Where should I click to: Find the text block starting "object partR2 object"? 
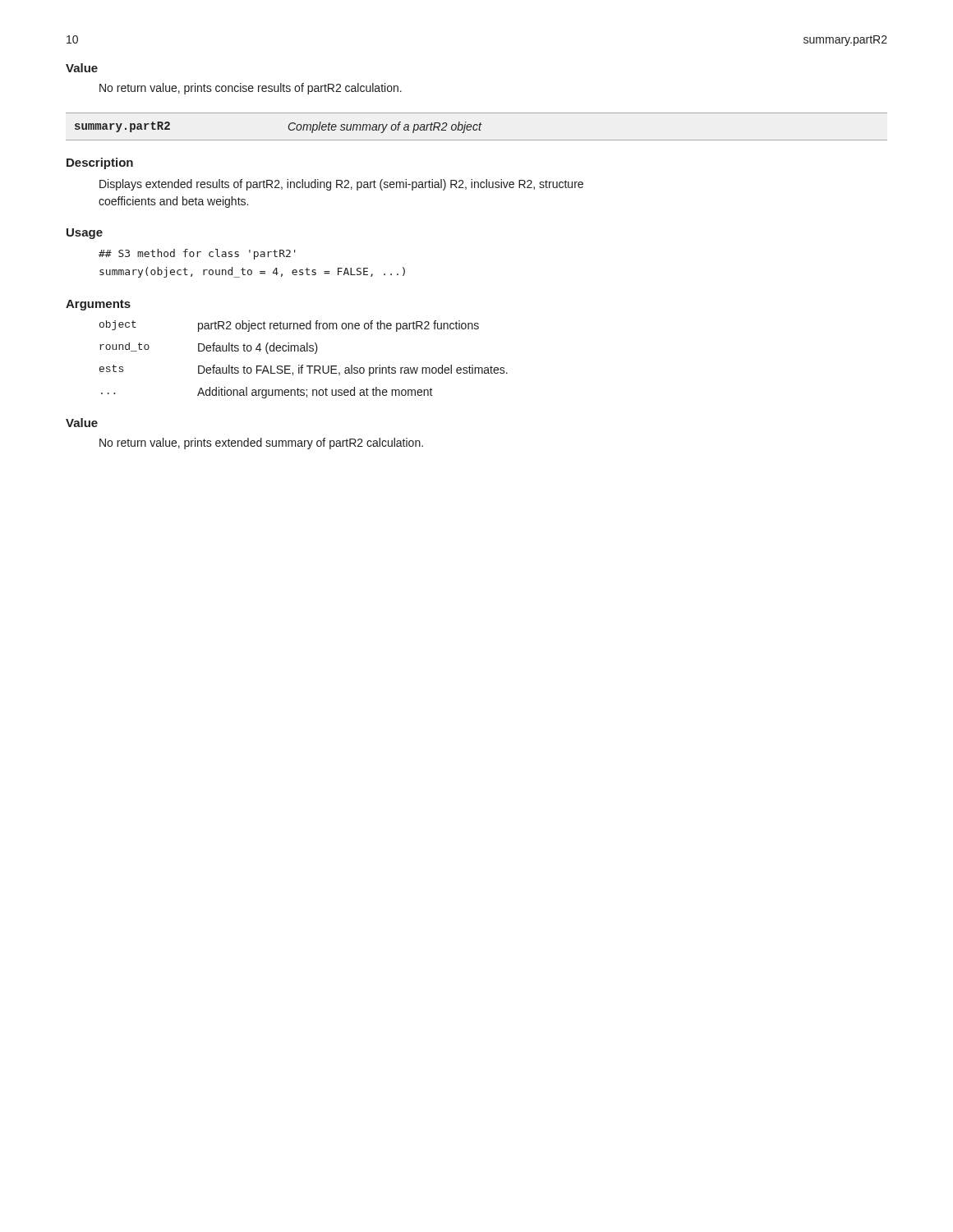(493, 359)
